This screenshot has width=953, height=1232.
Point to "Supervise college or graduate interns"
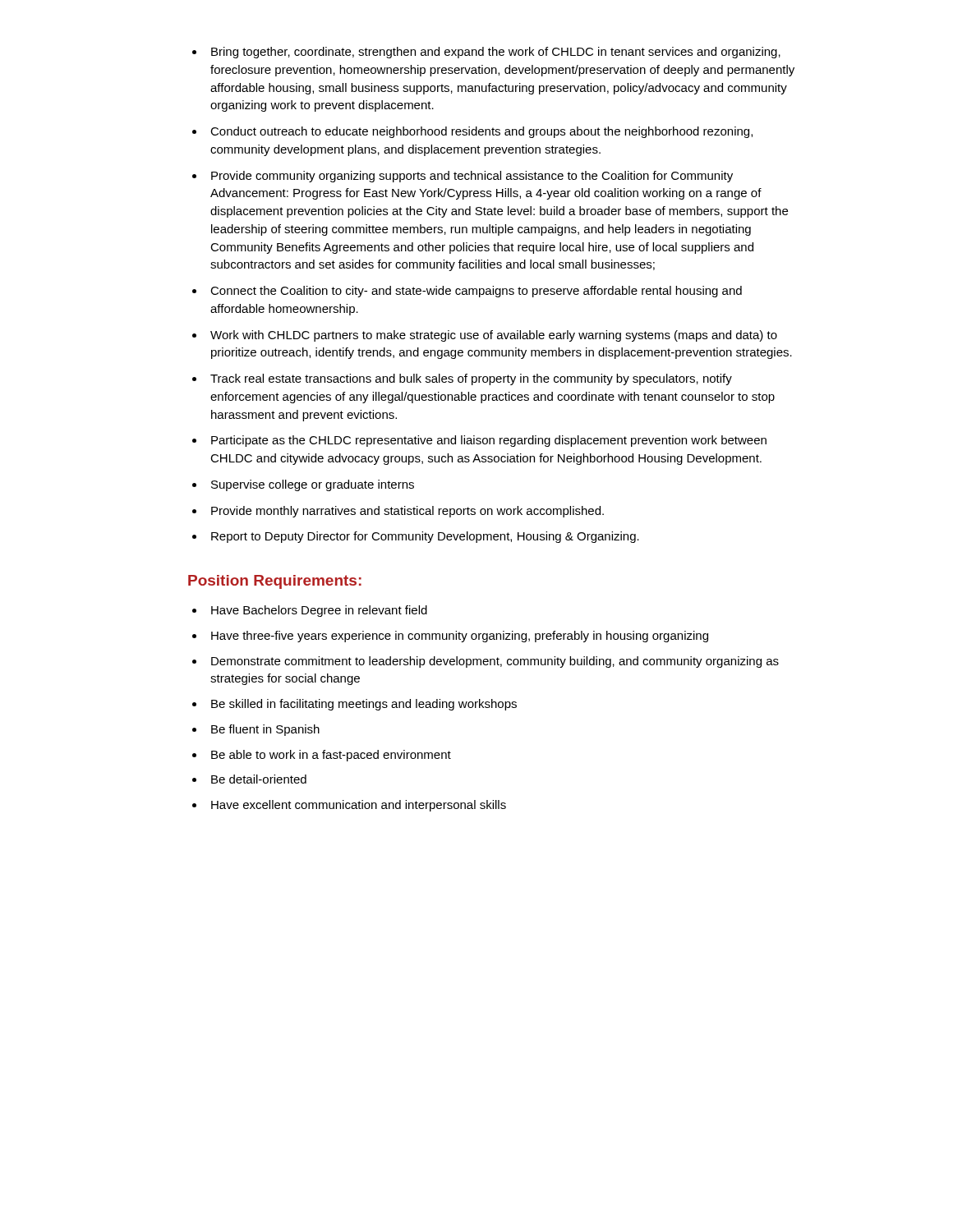click(312, 484)
